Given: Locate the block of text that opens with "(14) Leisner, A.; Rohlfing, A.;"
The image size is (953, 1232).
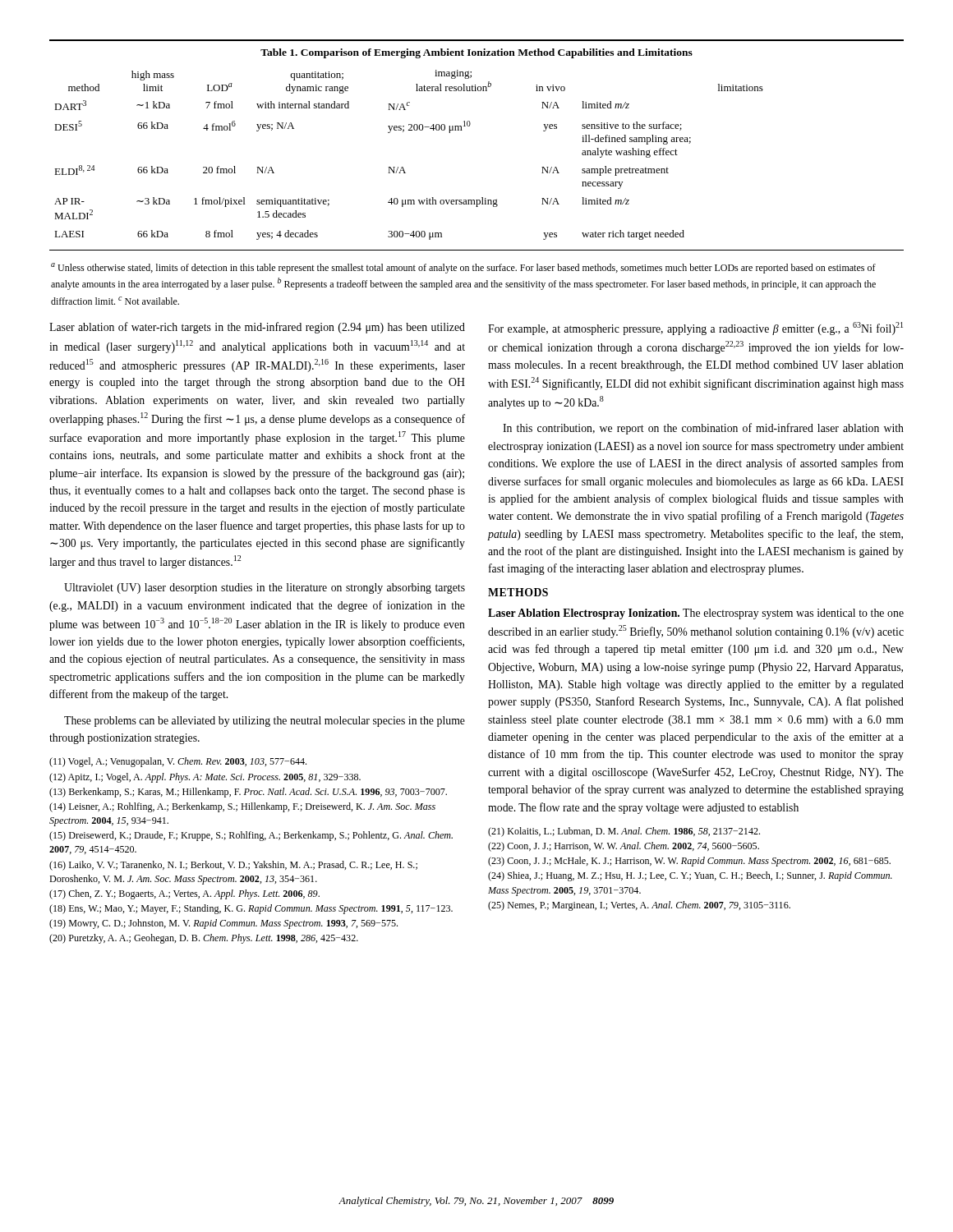Looking at the screenshot, I should pyautogui.click(x=242, y=813).
